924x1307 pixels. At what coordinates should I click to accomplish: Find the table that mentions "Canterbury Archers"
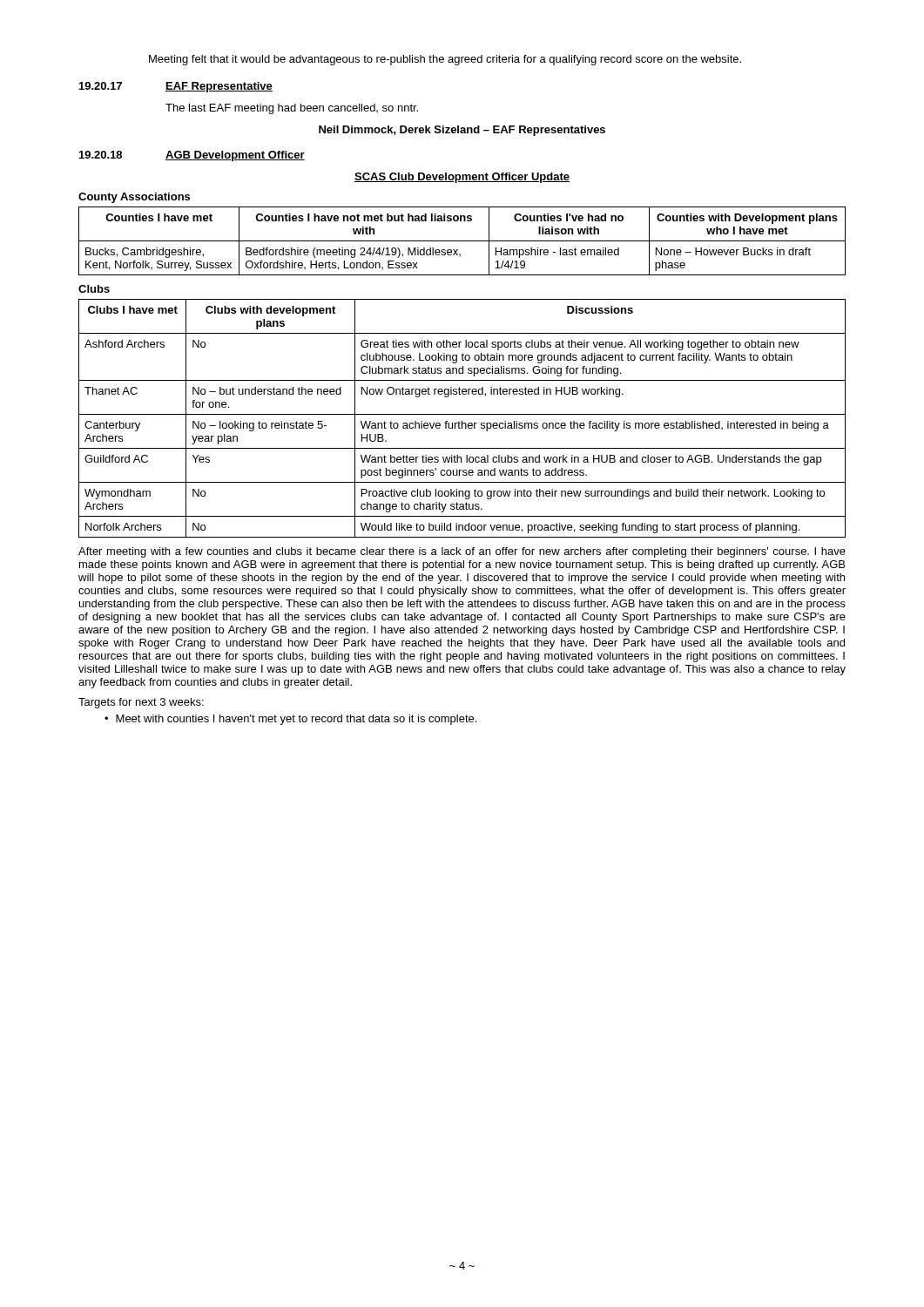tap(462, 410)
